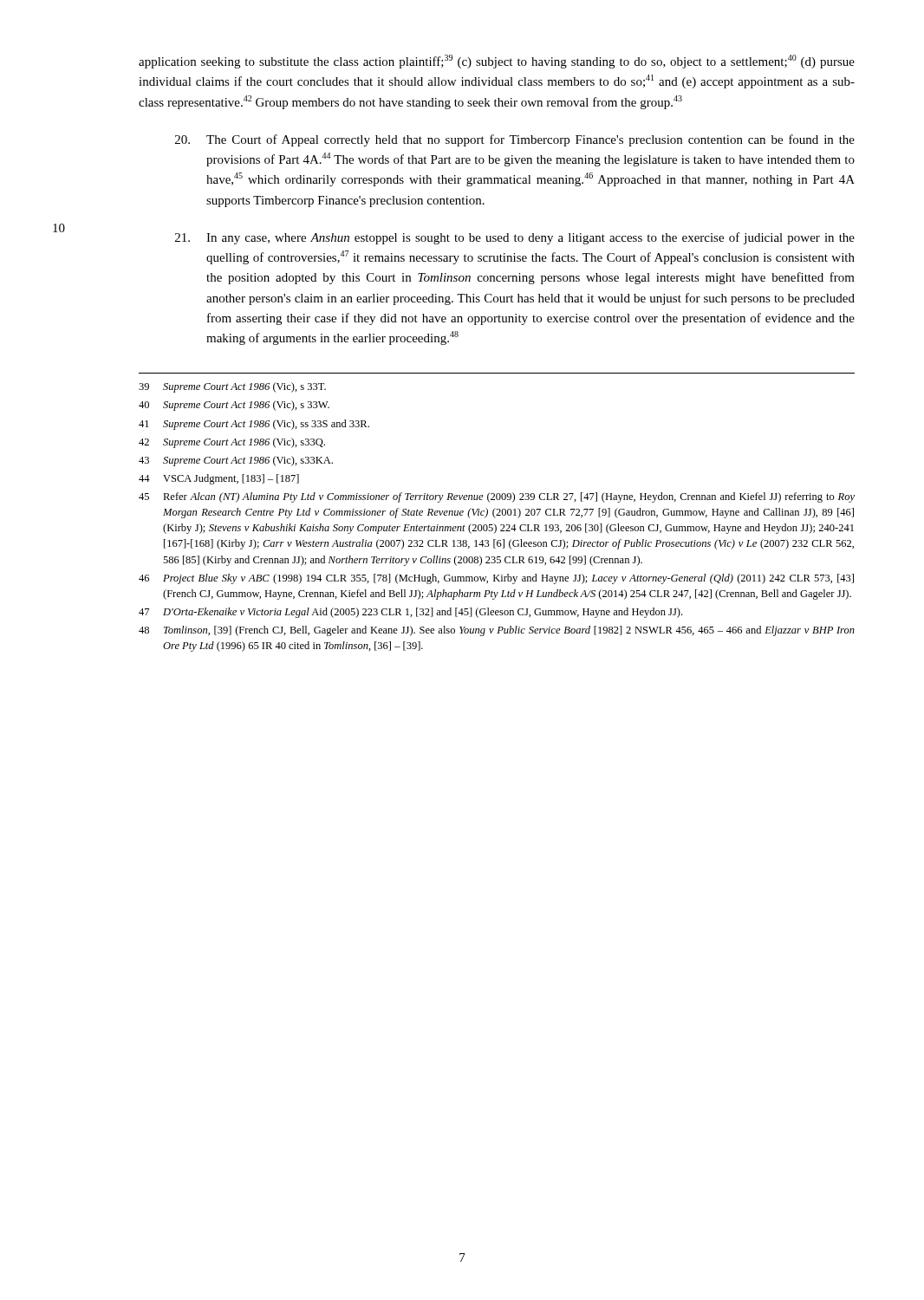Locate the text "43 Supreme Court Act 1986 (Vic), s33KA."
The width and height of the screenshot is (924, 1300).
(236, 461)
